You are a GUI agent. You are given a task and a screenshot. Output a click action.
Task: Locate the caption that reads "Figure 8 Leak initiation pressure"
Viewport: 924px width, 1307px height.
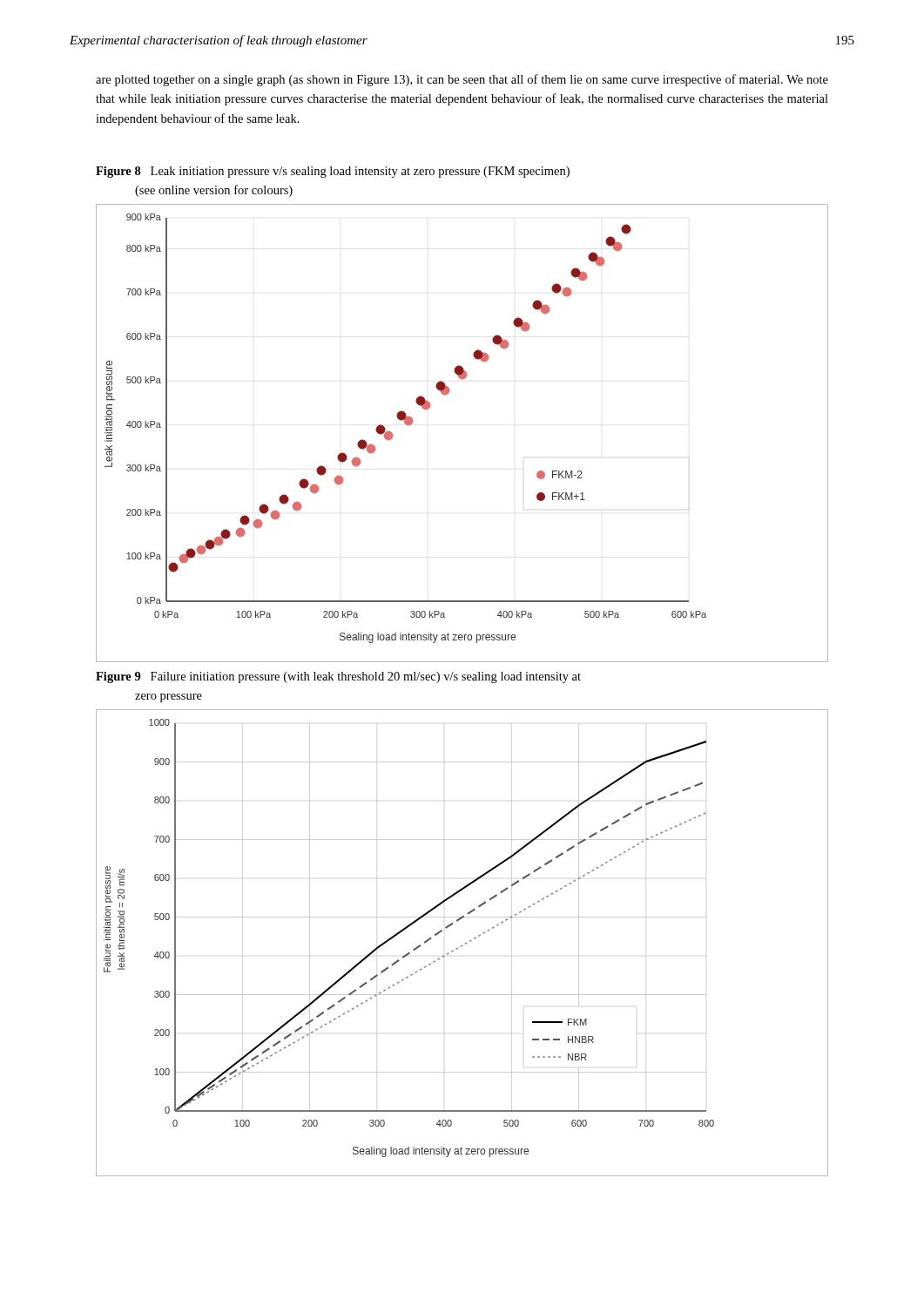[333, 180]
